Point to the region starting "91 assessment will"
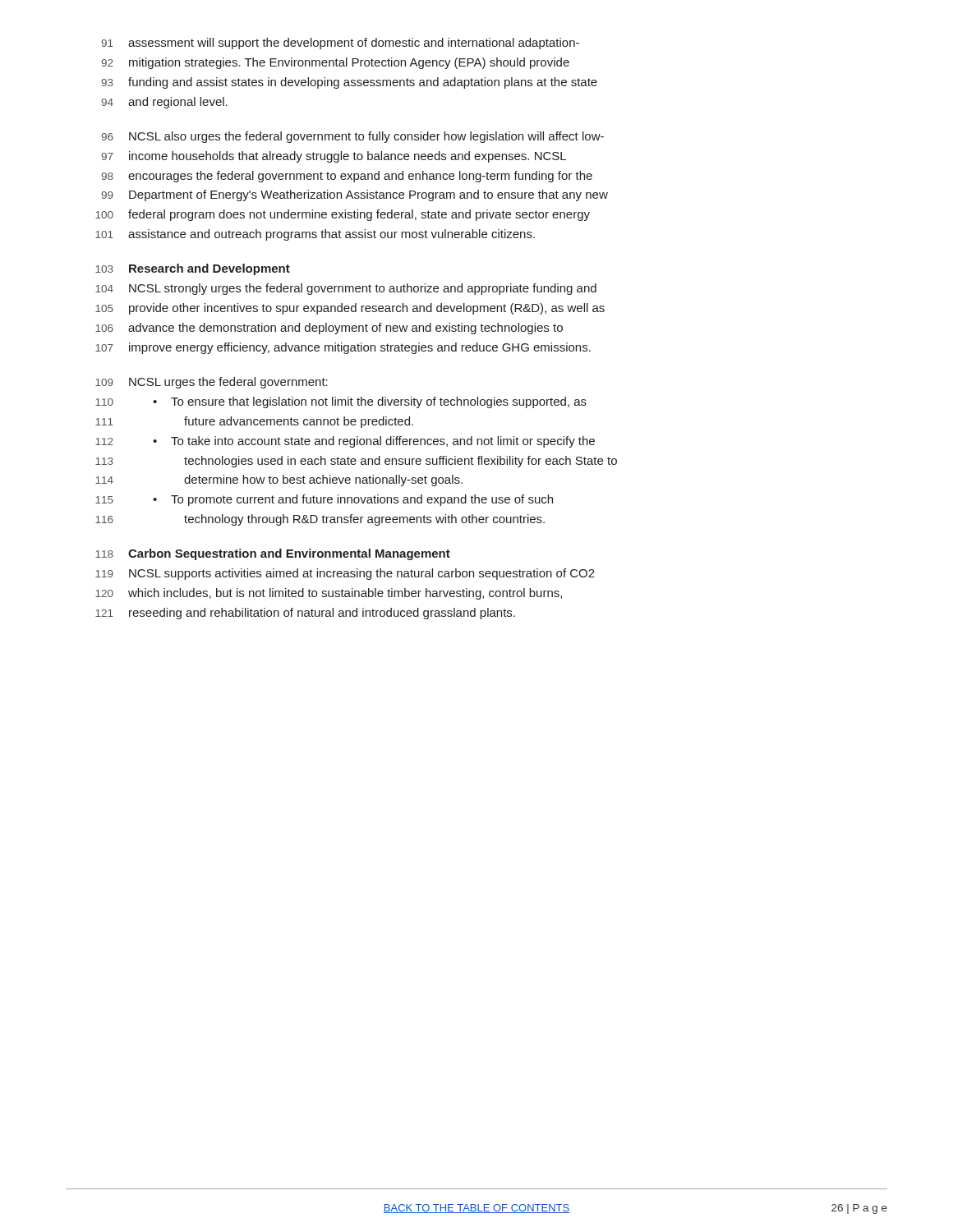 coord(485,43)
